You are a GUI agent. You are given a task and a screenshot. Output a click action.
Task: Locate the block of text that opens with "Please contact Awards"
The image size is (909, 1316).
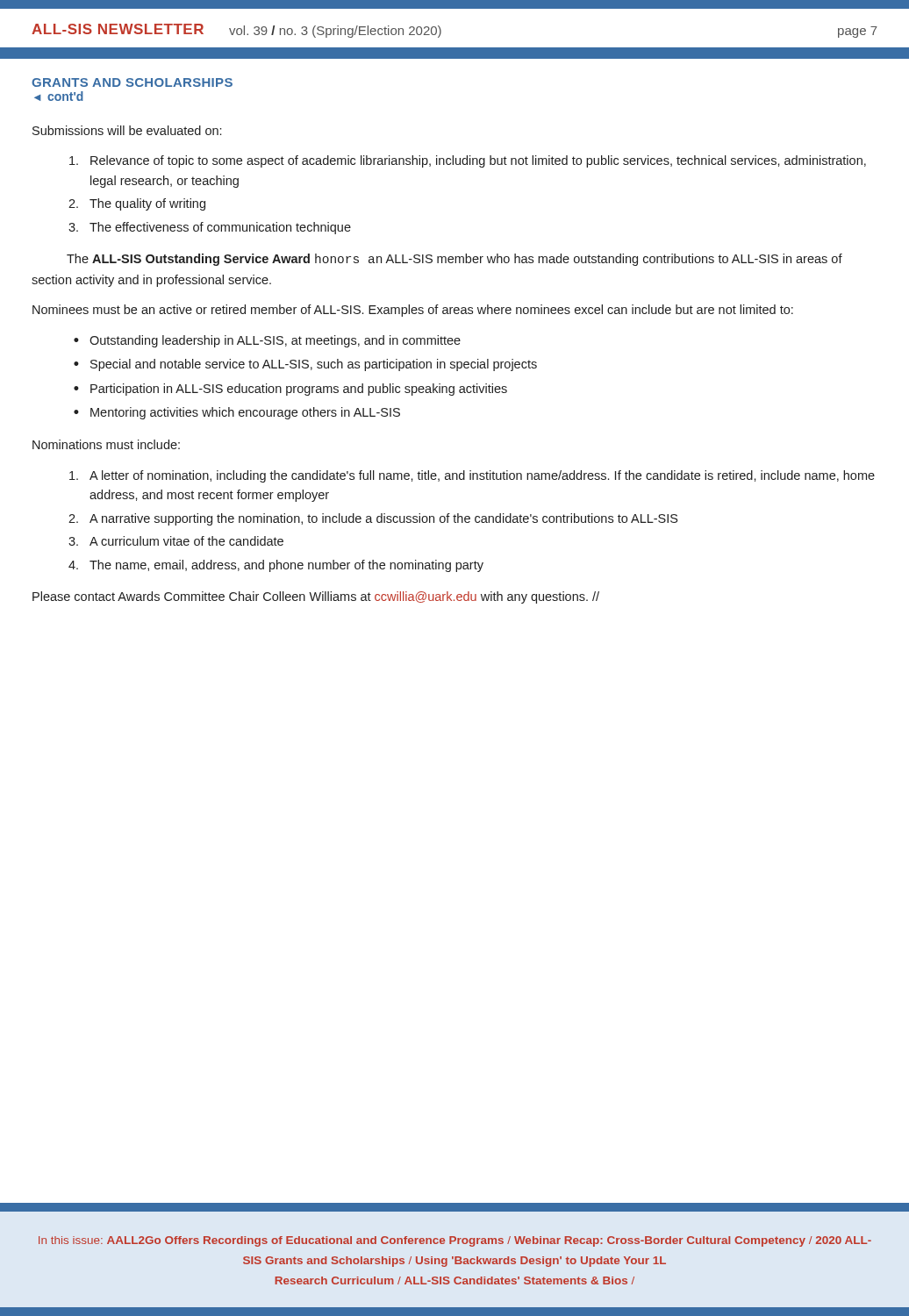(x=315, y=597)
